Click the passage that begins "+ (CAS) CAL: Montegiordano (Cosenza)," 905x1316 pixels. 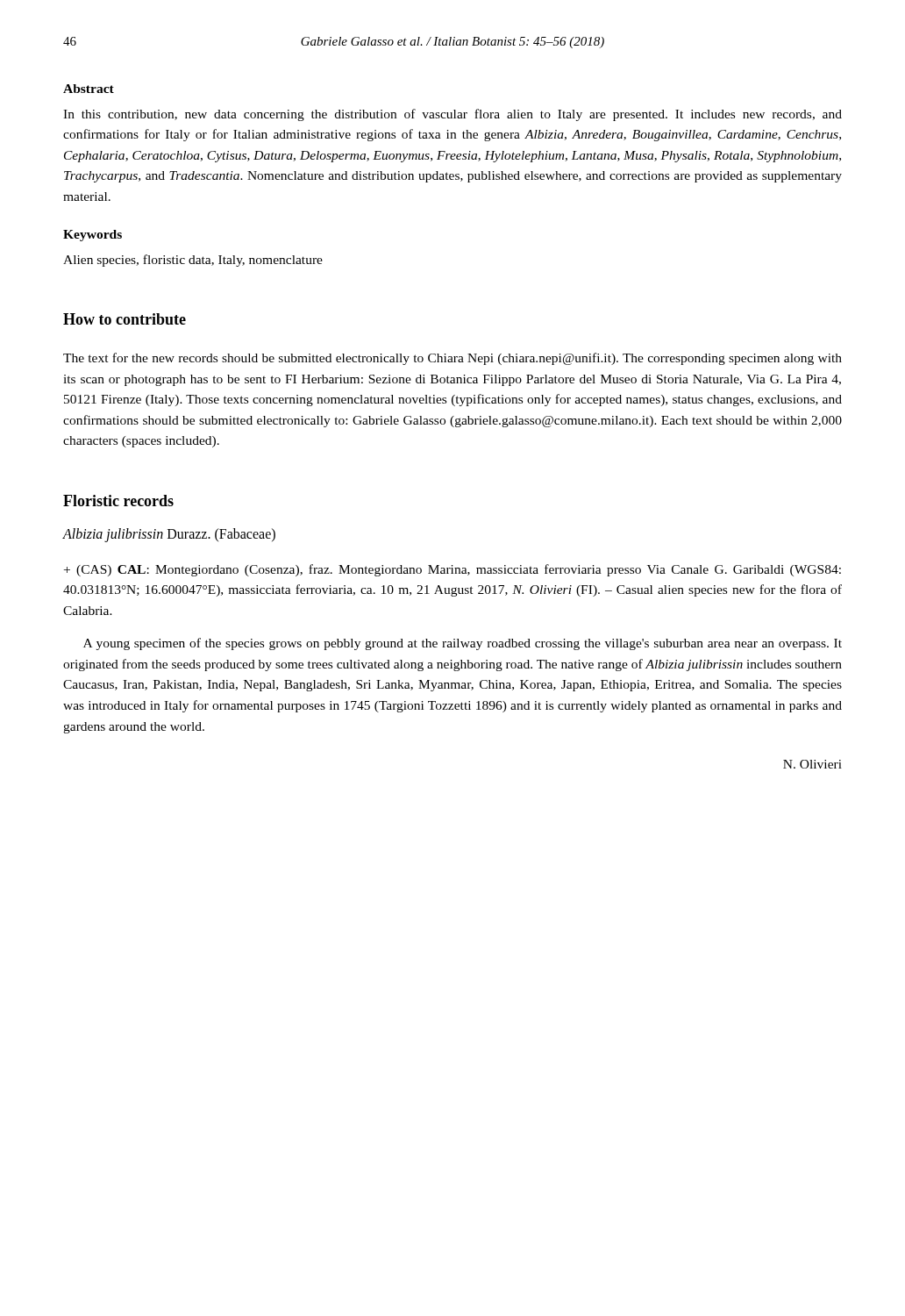[452, 589]
